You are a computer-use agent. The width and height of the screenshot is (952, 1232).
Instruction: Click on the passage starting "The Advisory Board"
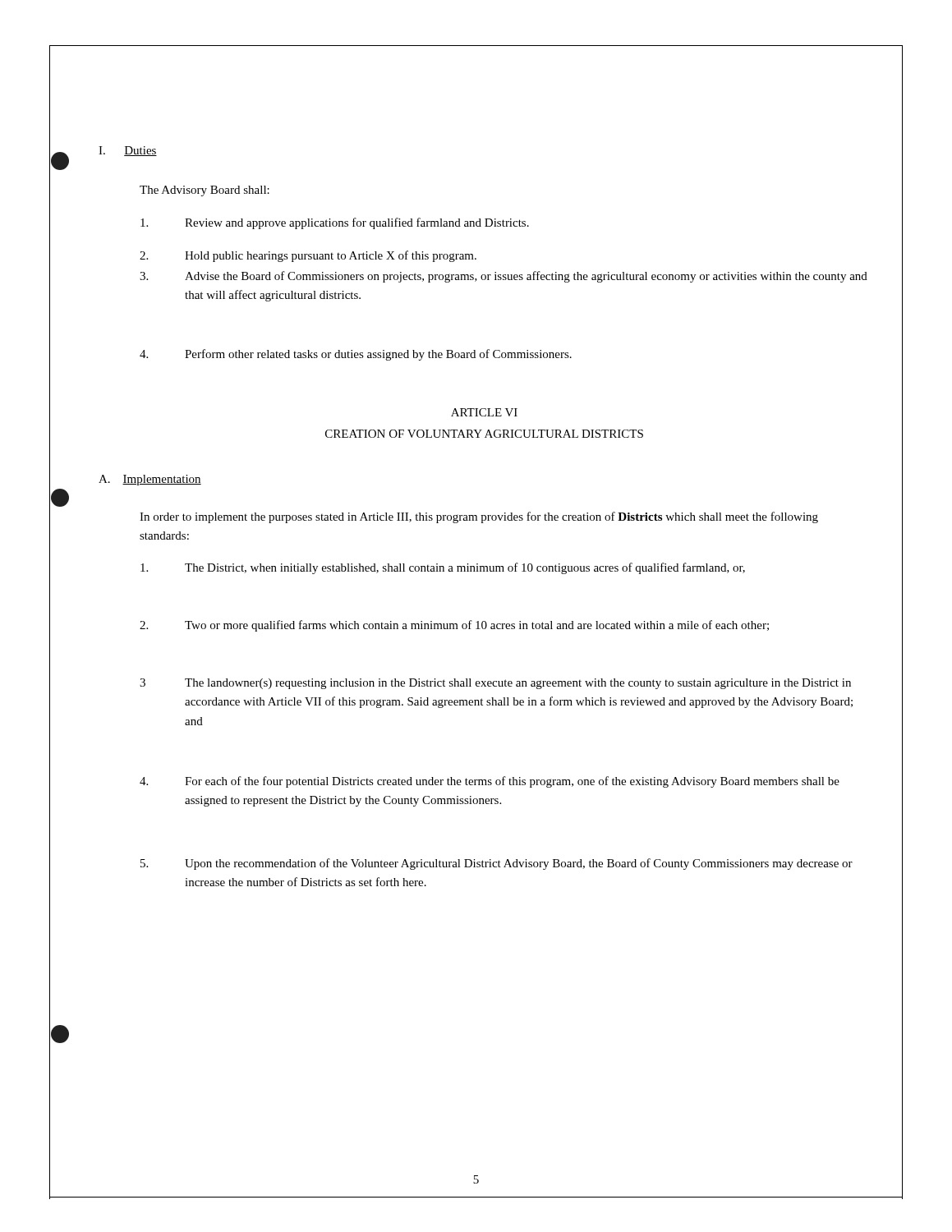point(205,190)
